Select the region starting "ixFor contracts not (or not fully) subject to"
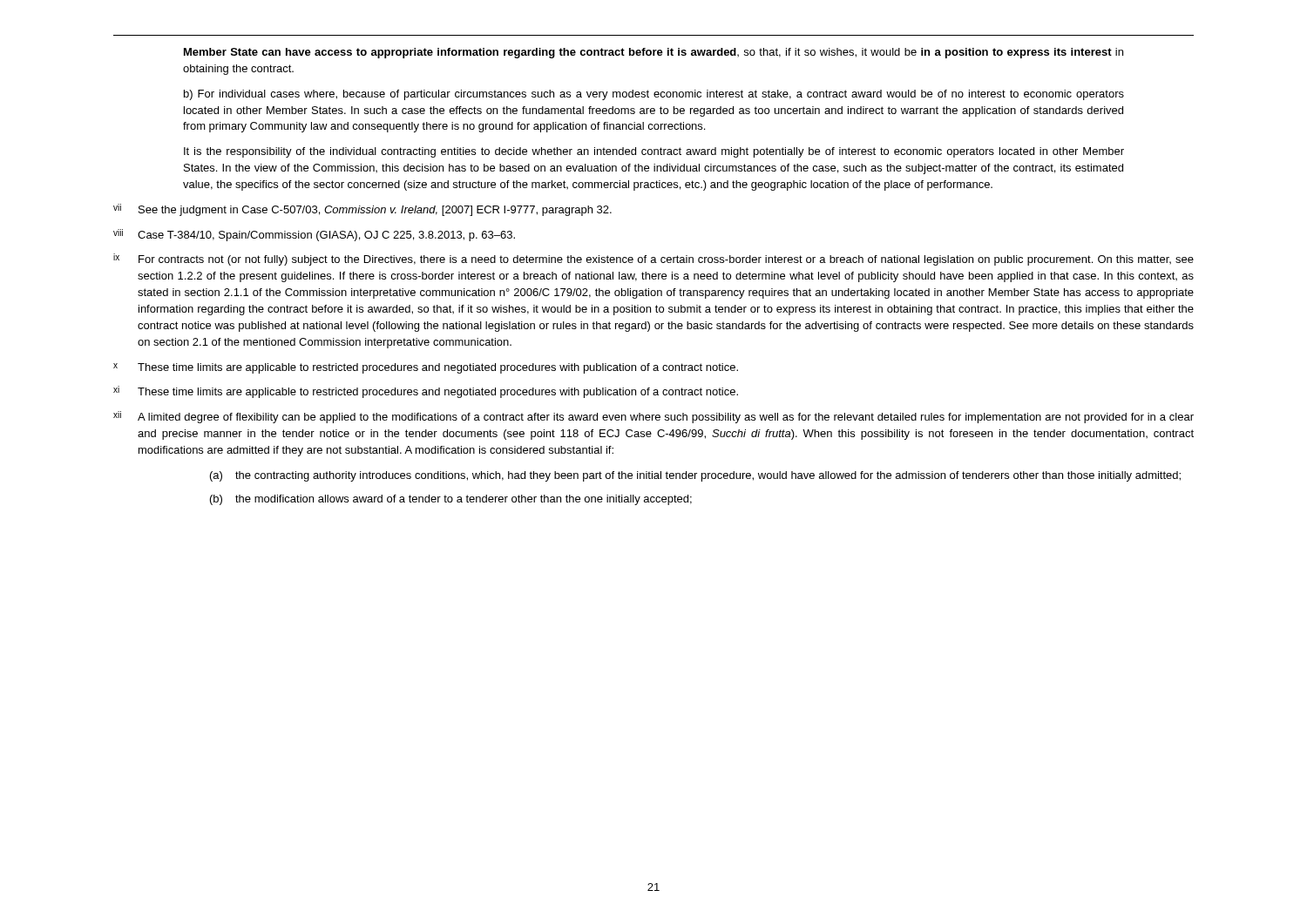The width and height of the screenshot is (1307, 924). (654, 300)
